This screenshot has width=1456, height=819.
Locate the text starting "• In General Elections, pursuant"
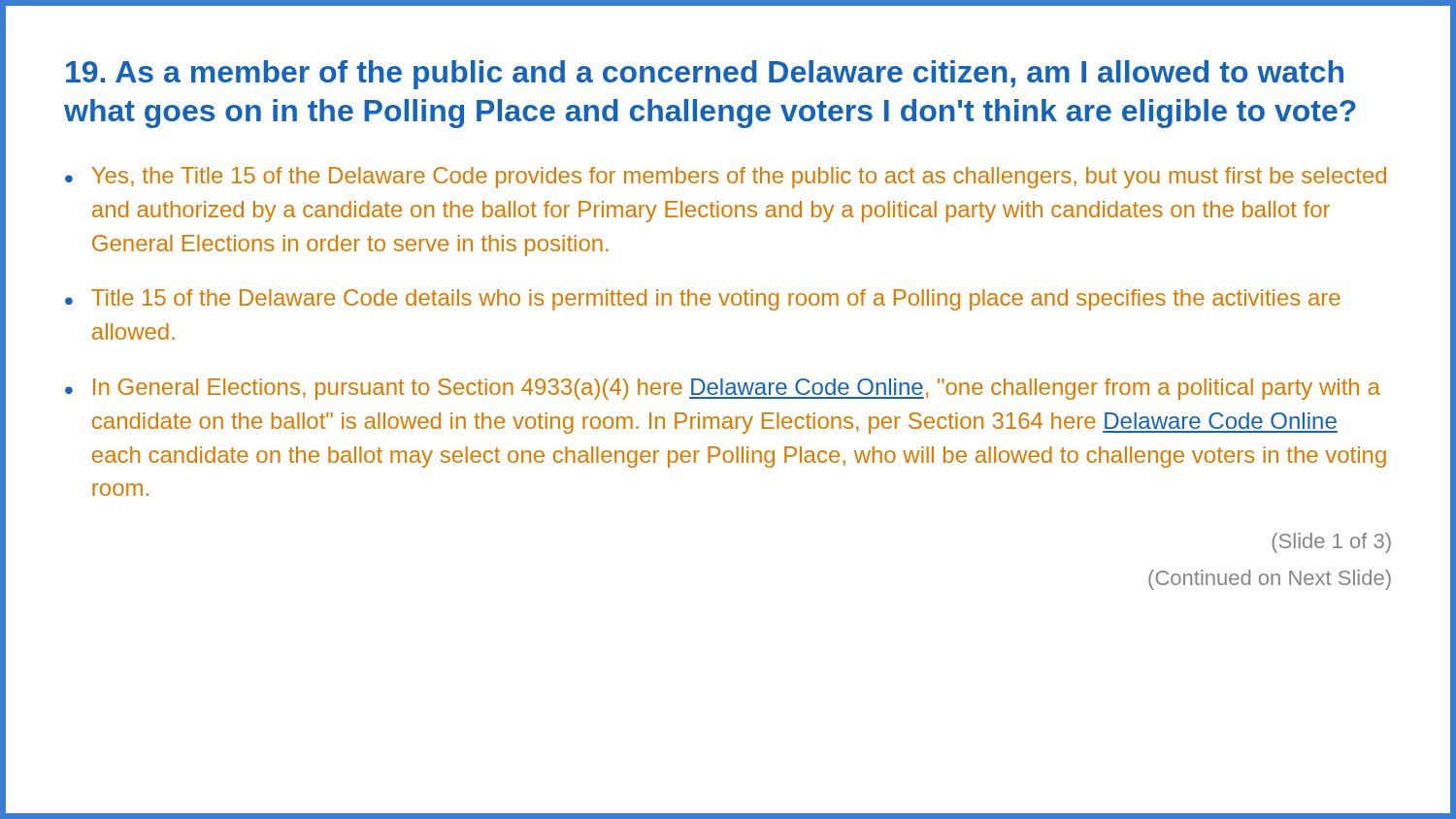pyautogui.click(x=728, y=438)
